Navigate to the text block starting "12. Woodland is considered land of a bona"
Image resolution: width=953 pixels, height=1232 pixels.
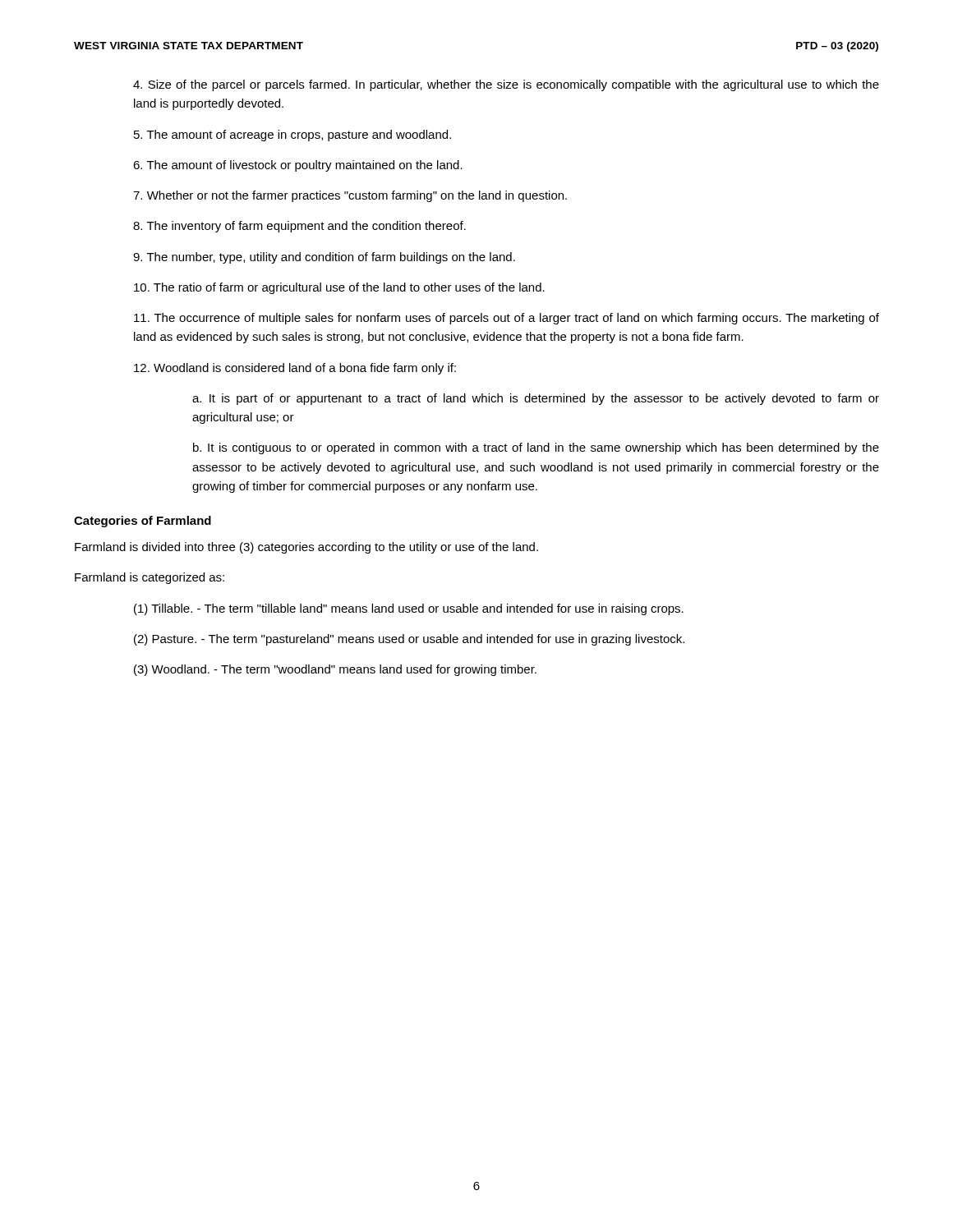pyautogui.click(x=295, y=367)
